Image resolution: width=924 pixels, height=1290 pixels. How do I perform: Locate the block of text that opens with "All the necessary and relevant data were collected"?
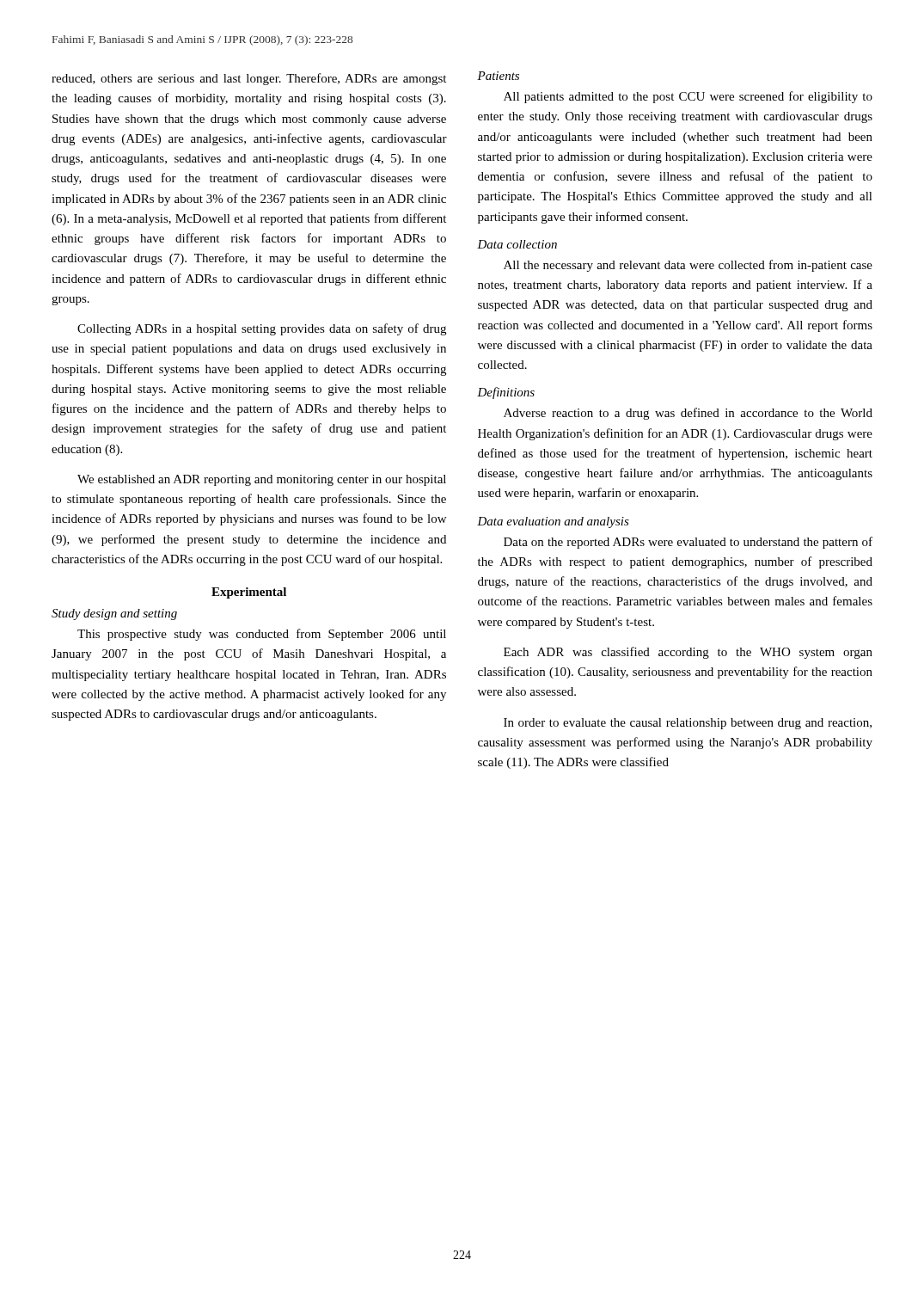pos(675,315)
